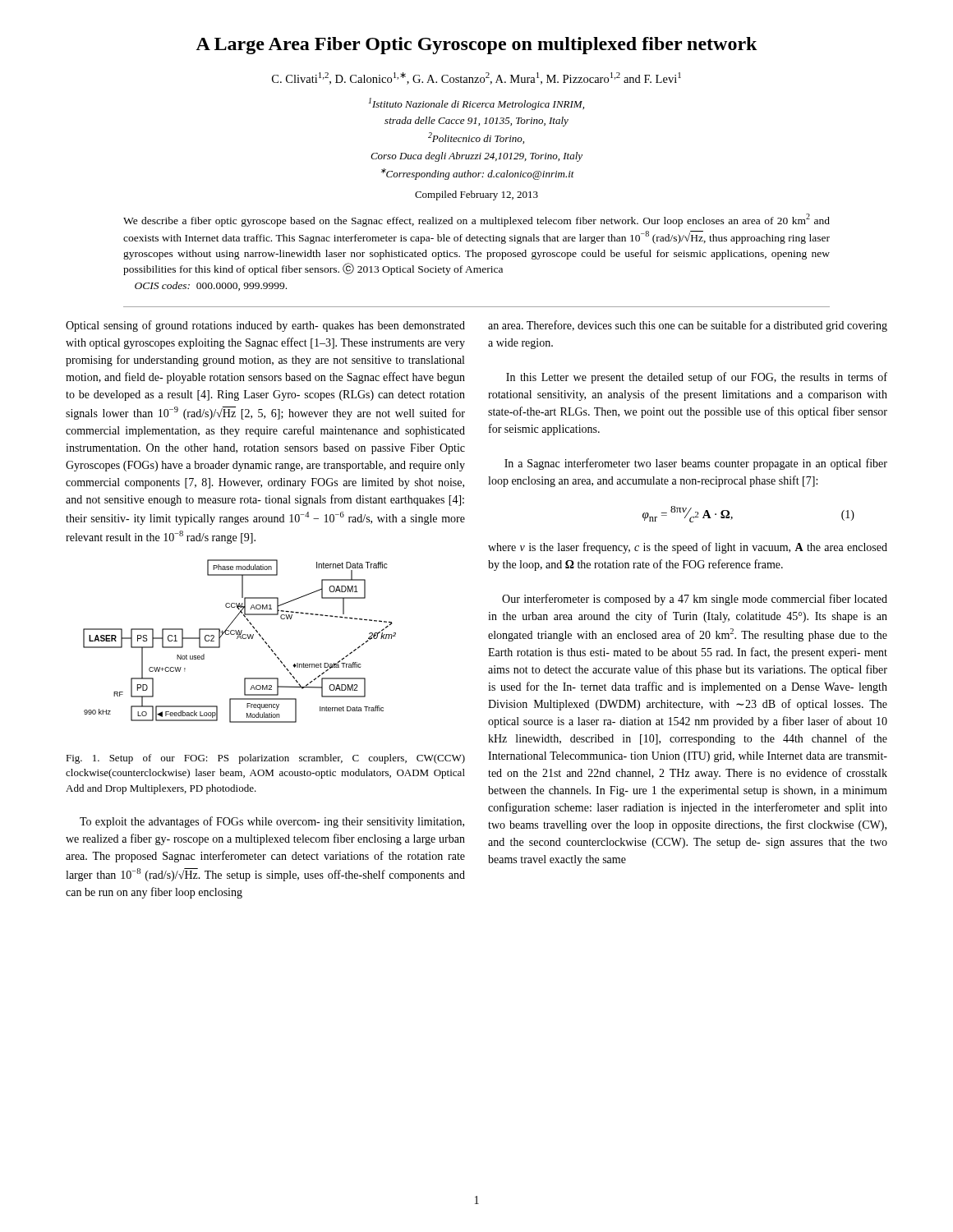Screen dimensions: 1232x953
Task: Navigate to the text block starting "φnr = 8πν⁄c2 A · Ω,"
Action: [x=689, y=512]
